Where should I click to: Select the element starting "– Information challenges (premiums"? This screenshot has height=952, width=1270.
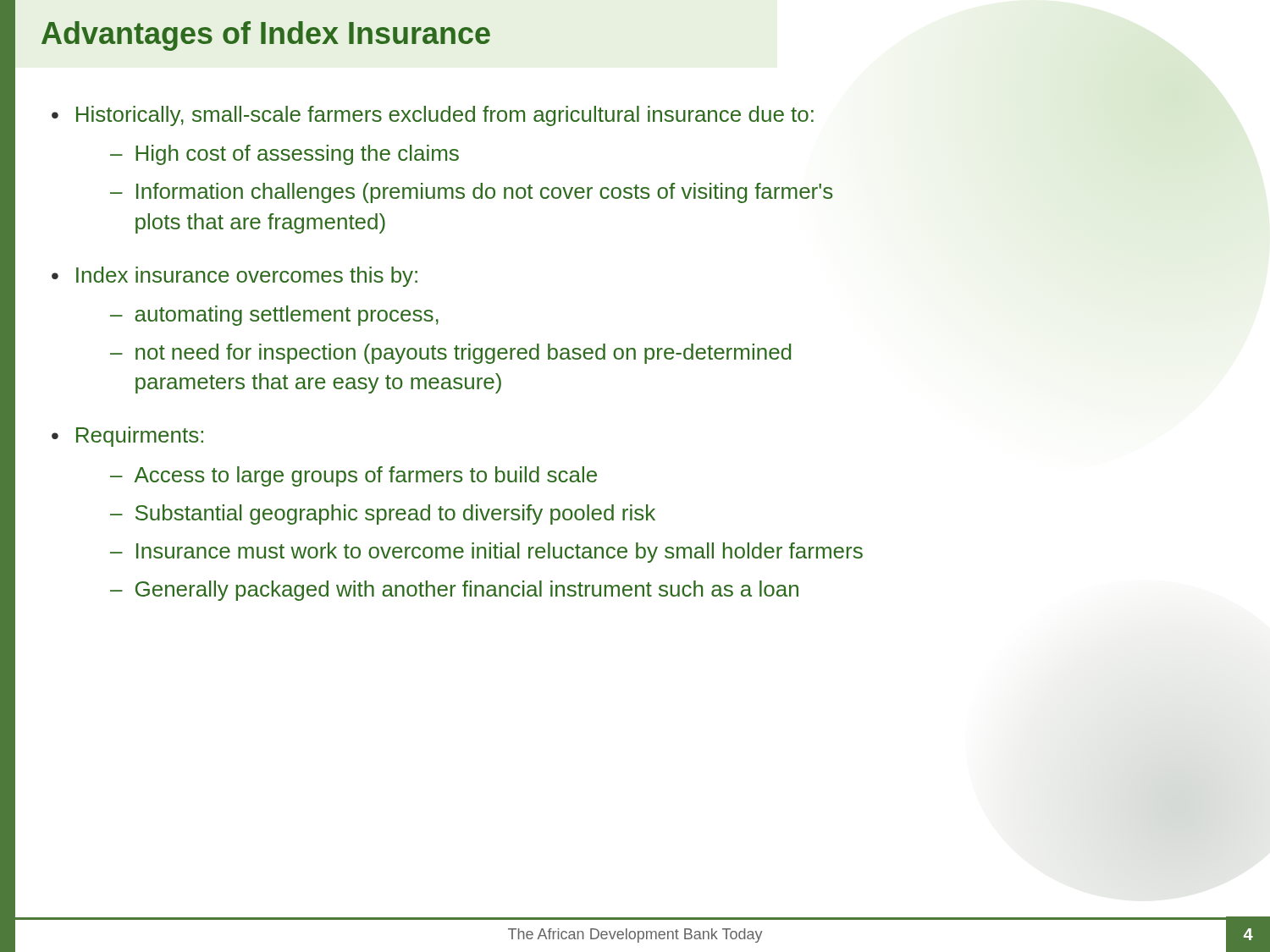(x=472, y=207)
